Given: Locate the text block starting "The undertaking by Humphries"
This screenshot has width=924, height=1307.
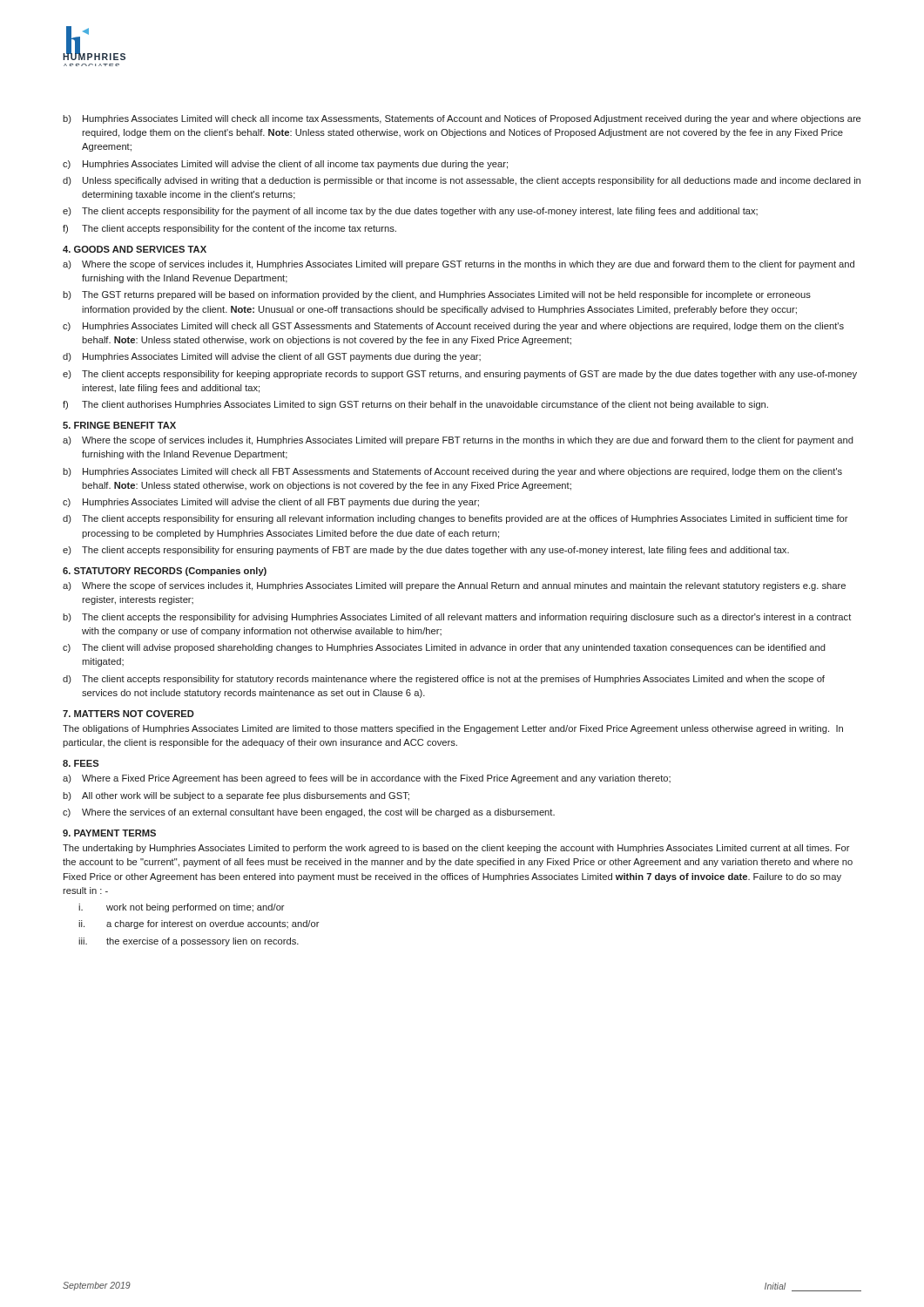Looking at the screenshot, I should click(x=458, y=869).
